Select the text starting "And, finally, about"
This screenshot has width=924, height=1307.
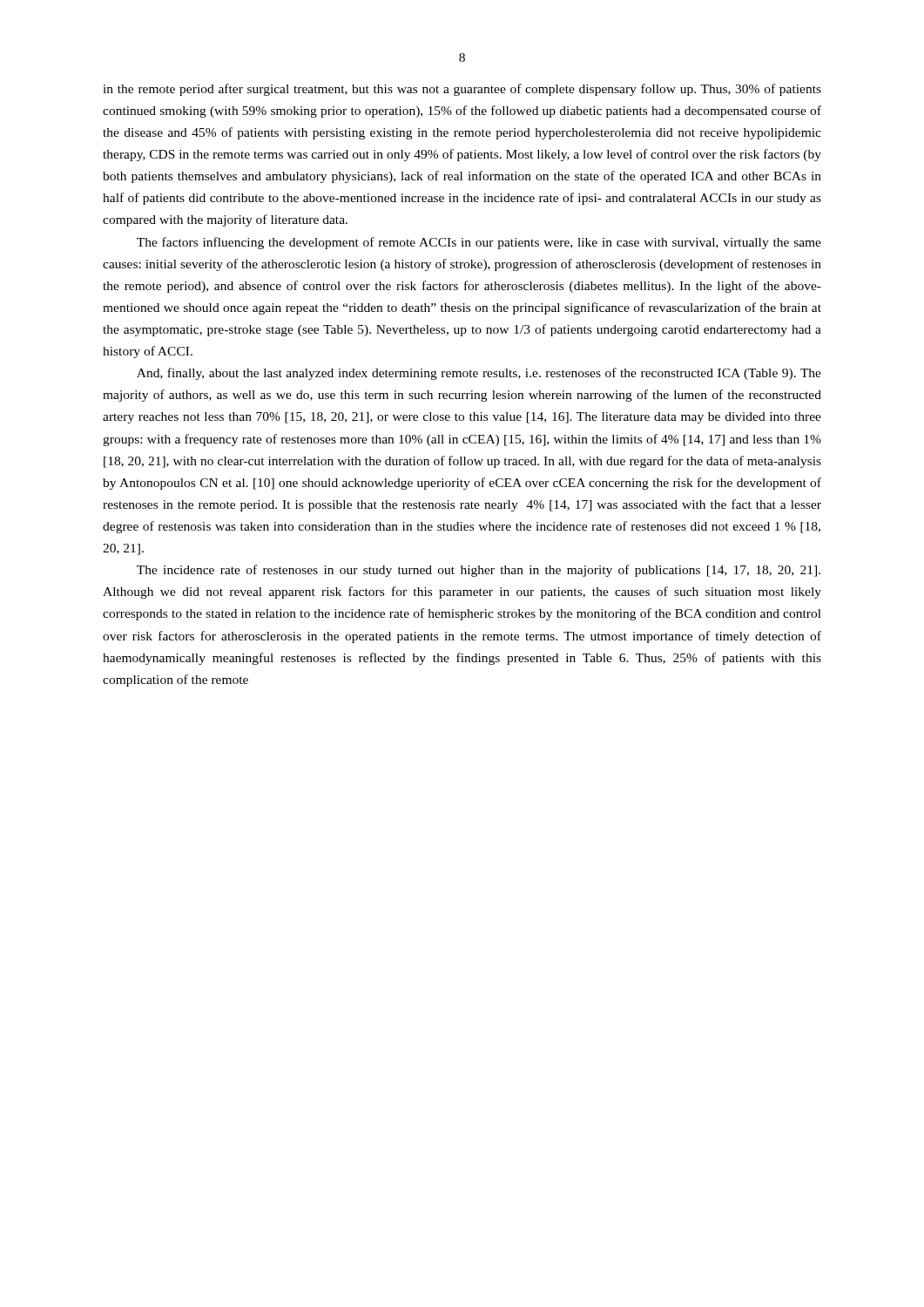[x=462, y=460]
